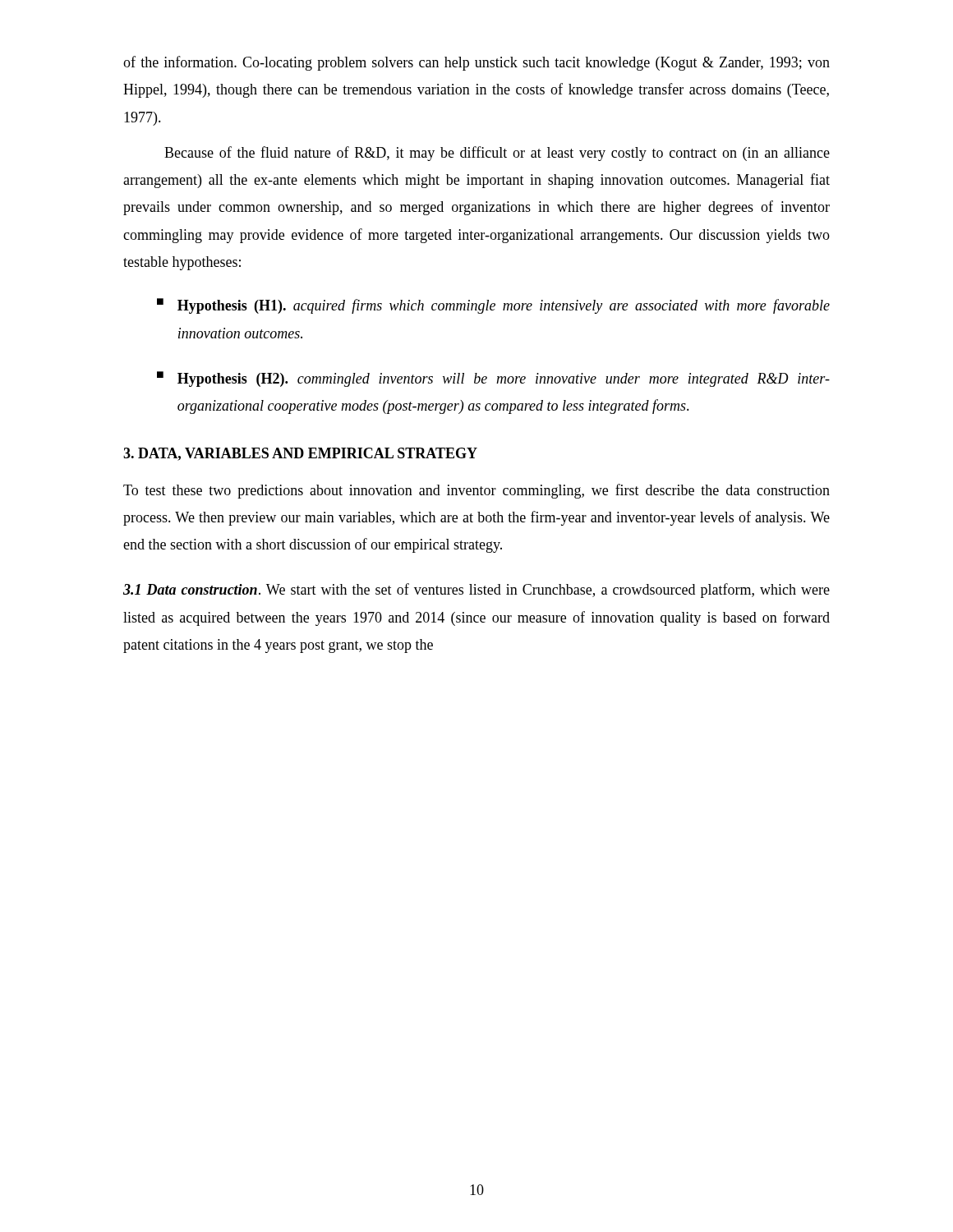Find the block on this page that starts "■ Hypothesis (H2). commingled inventors will be"
This screenshot has height=1232, width=953.
point(493,393)
